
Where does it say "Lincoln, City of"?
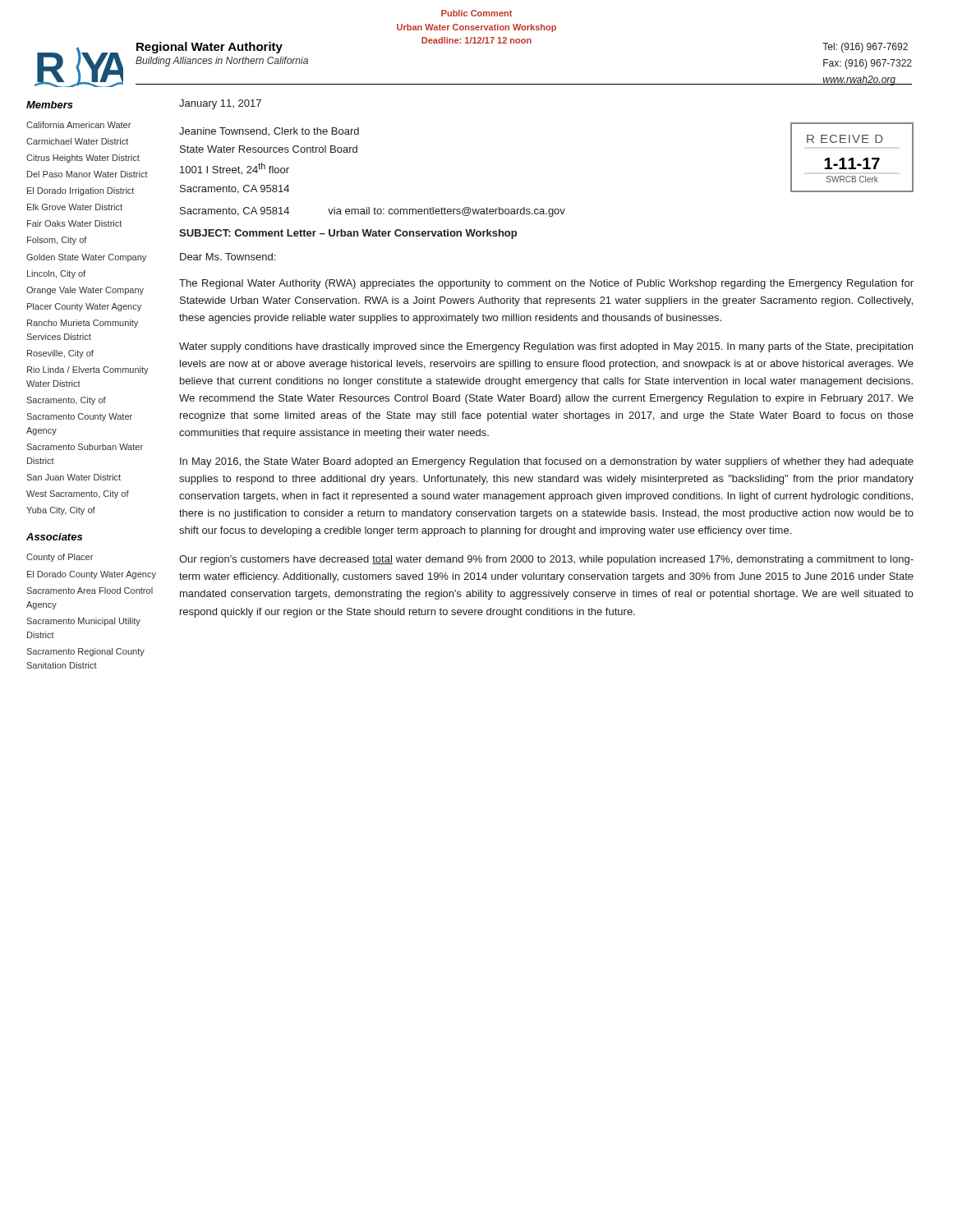point(56,273)
